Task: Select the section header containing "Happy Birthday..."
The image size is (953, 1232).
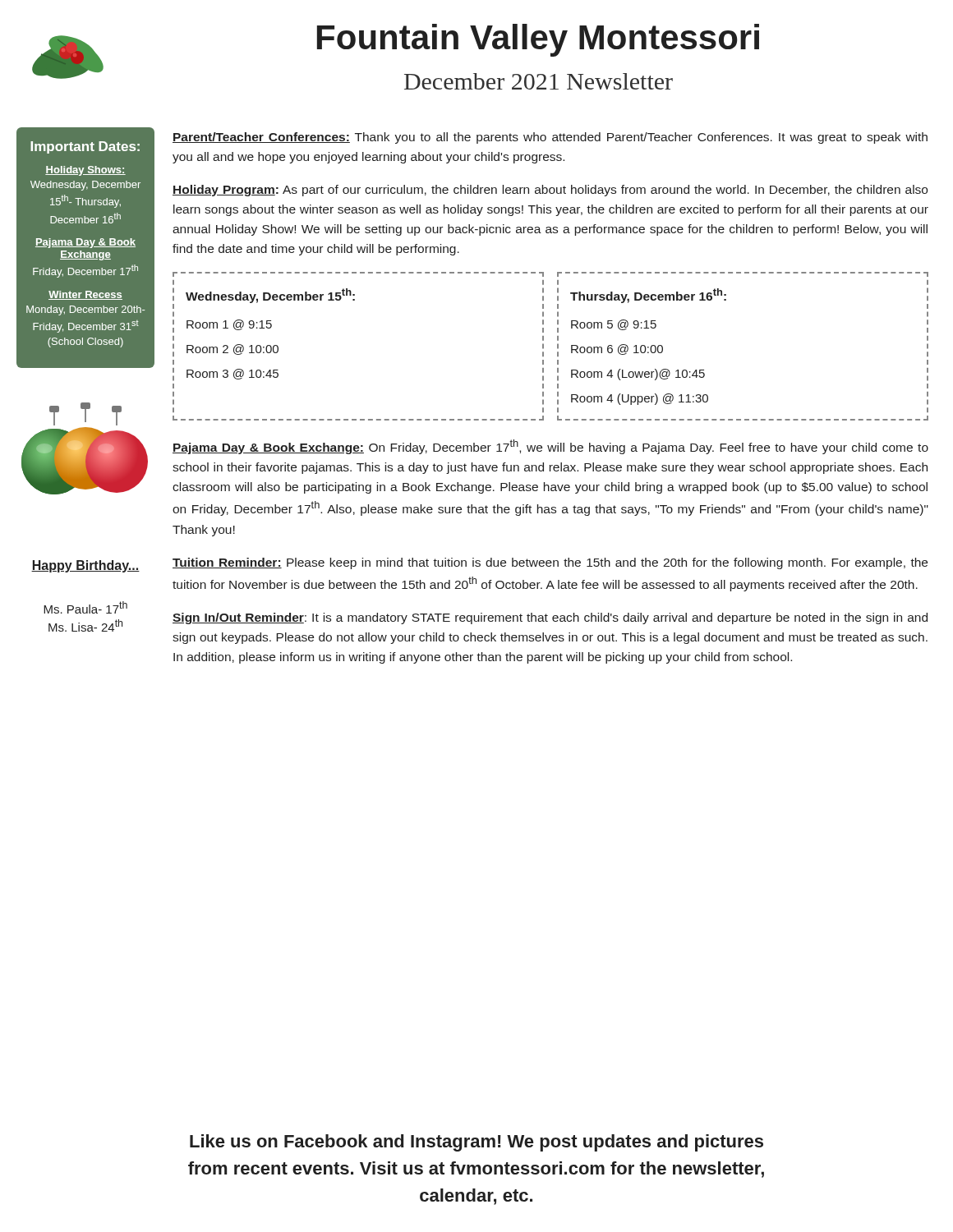Action: pyautogui.click(x=85, y=566)
